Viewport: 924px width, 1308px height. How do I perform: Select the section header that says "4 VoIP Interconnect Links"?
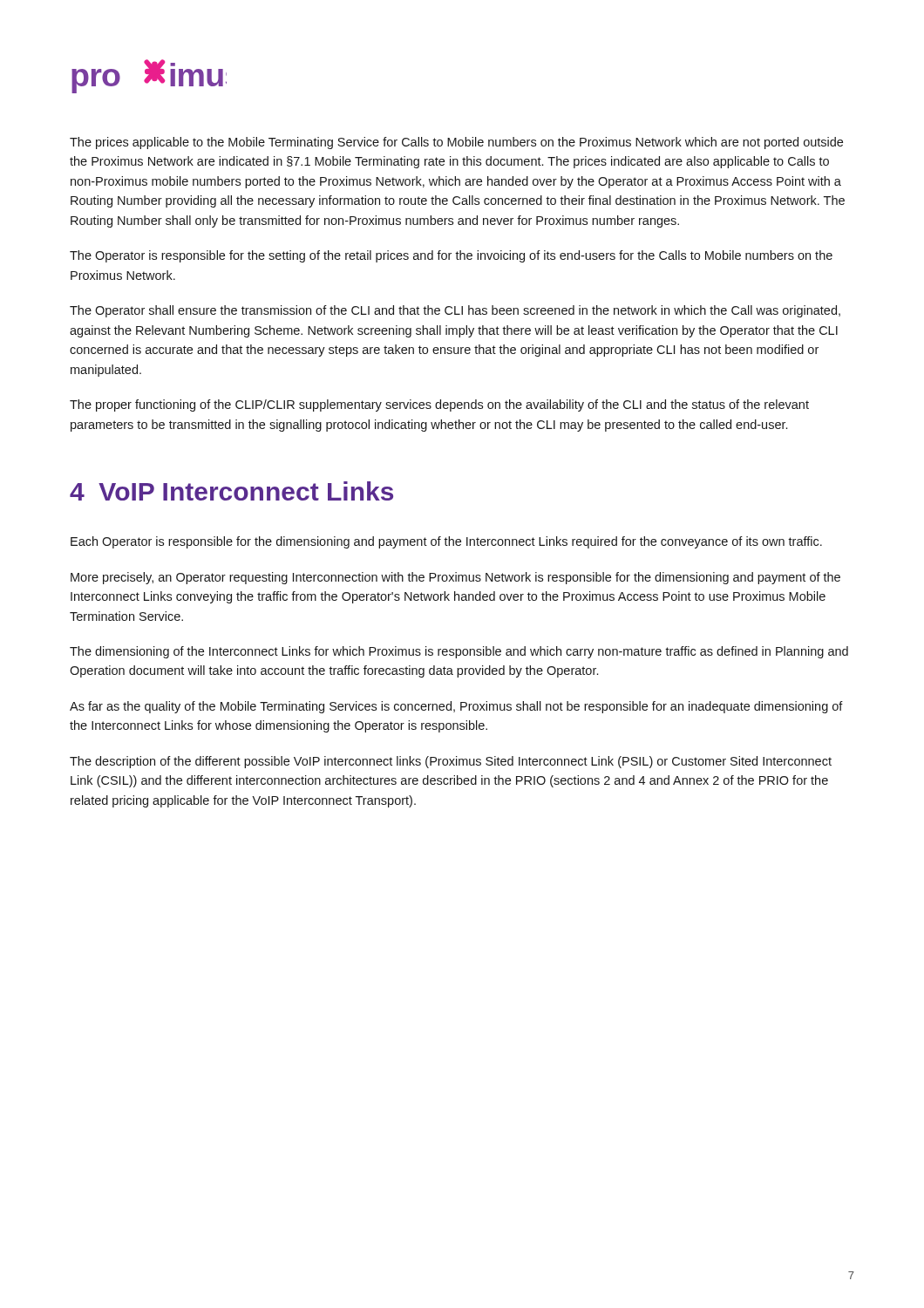tap(232, 491)
